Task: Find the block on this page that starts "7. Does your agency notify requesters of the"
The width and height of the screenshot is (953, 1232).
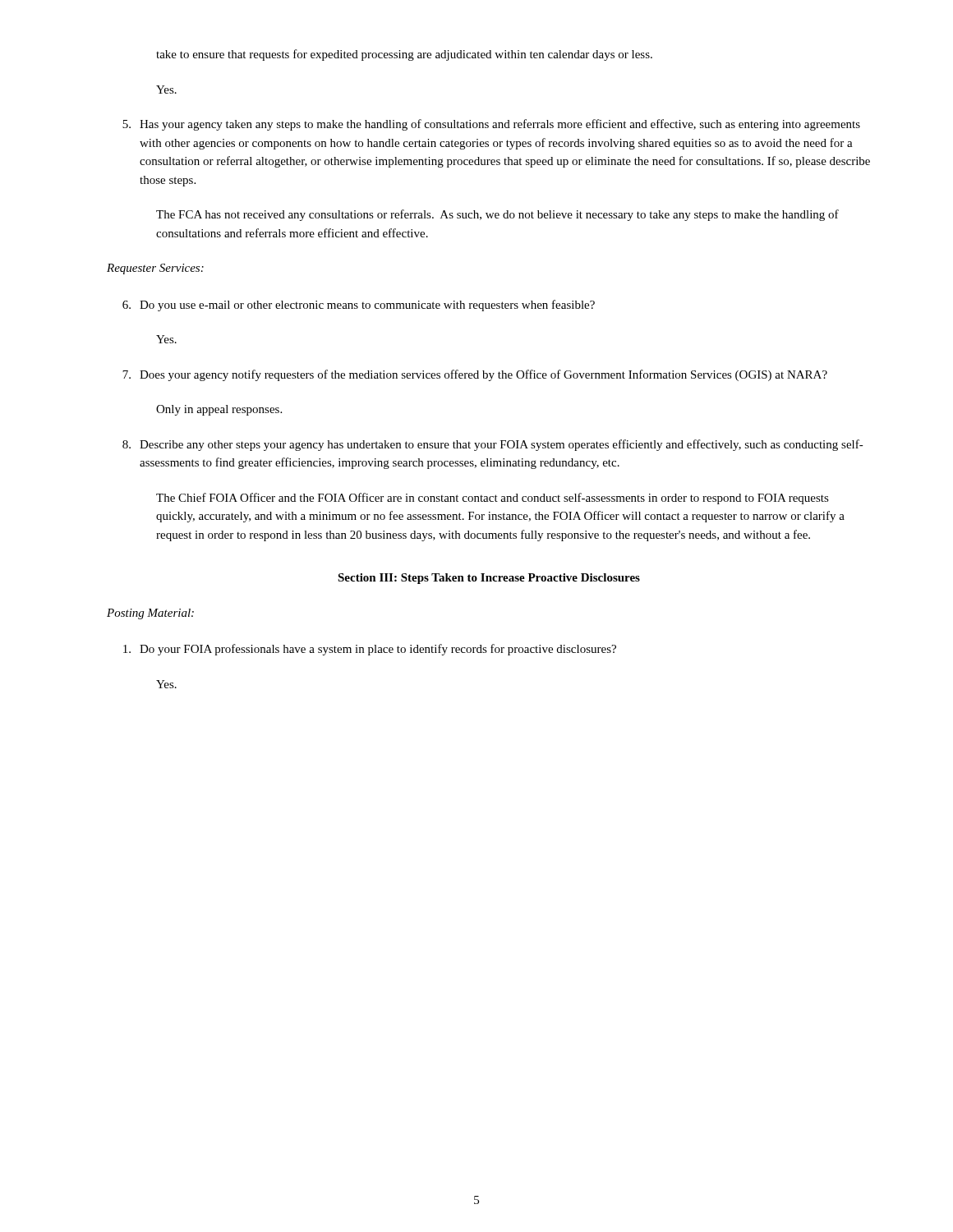Action: coord(489,374)
